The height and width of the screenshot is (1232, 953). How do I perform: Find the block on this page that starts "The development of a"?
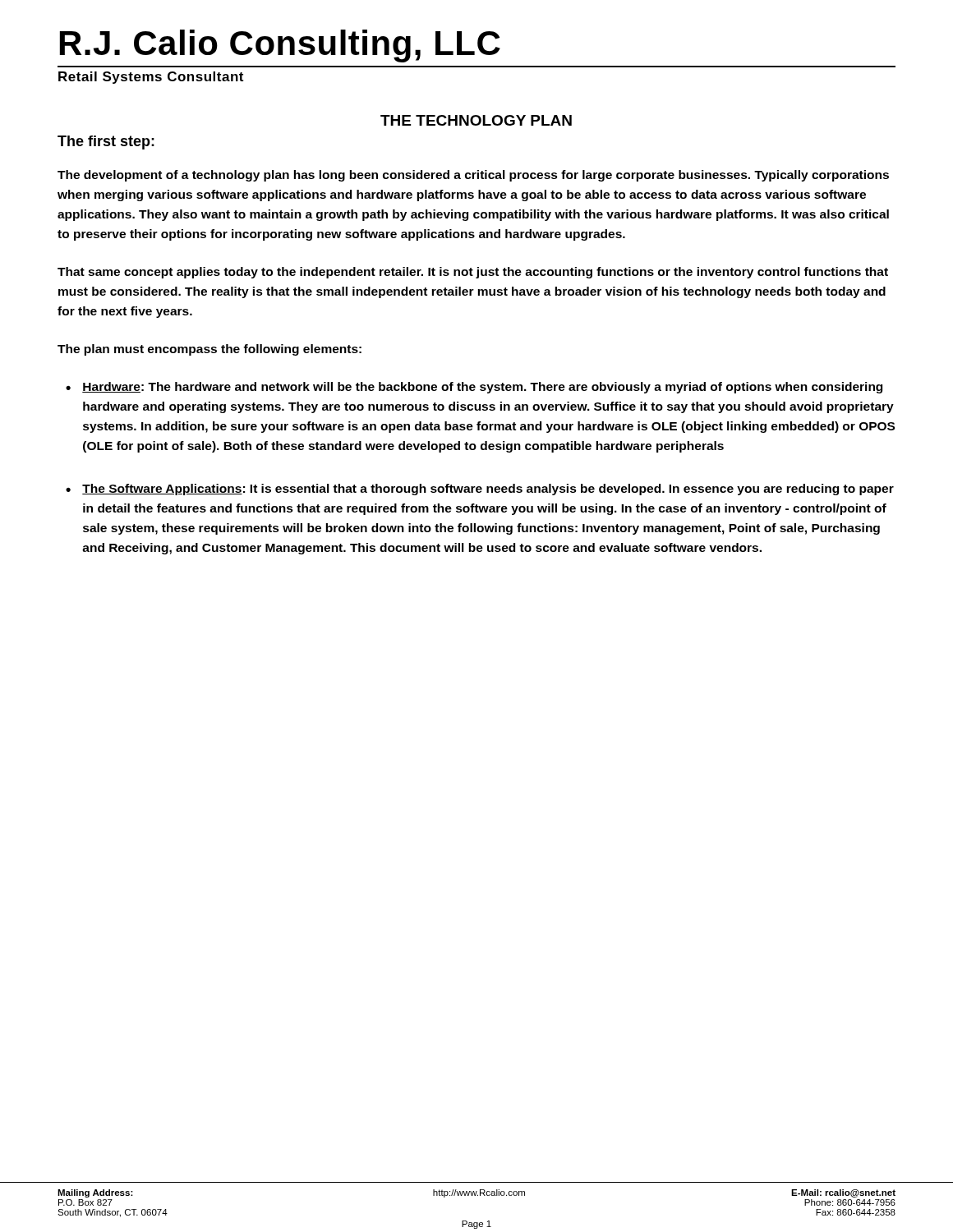474,204
